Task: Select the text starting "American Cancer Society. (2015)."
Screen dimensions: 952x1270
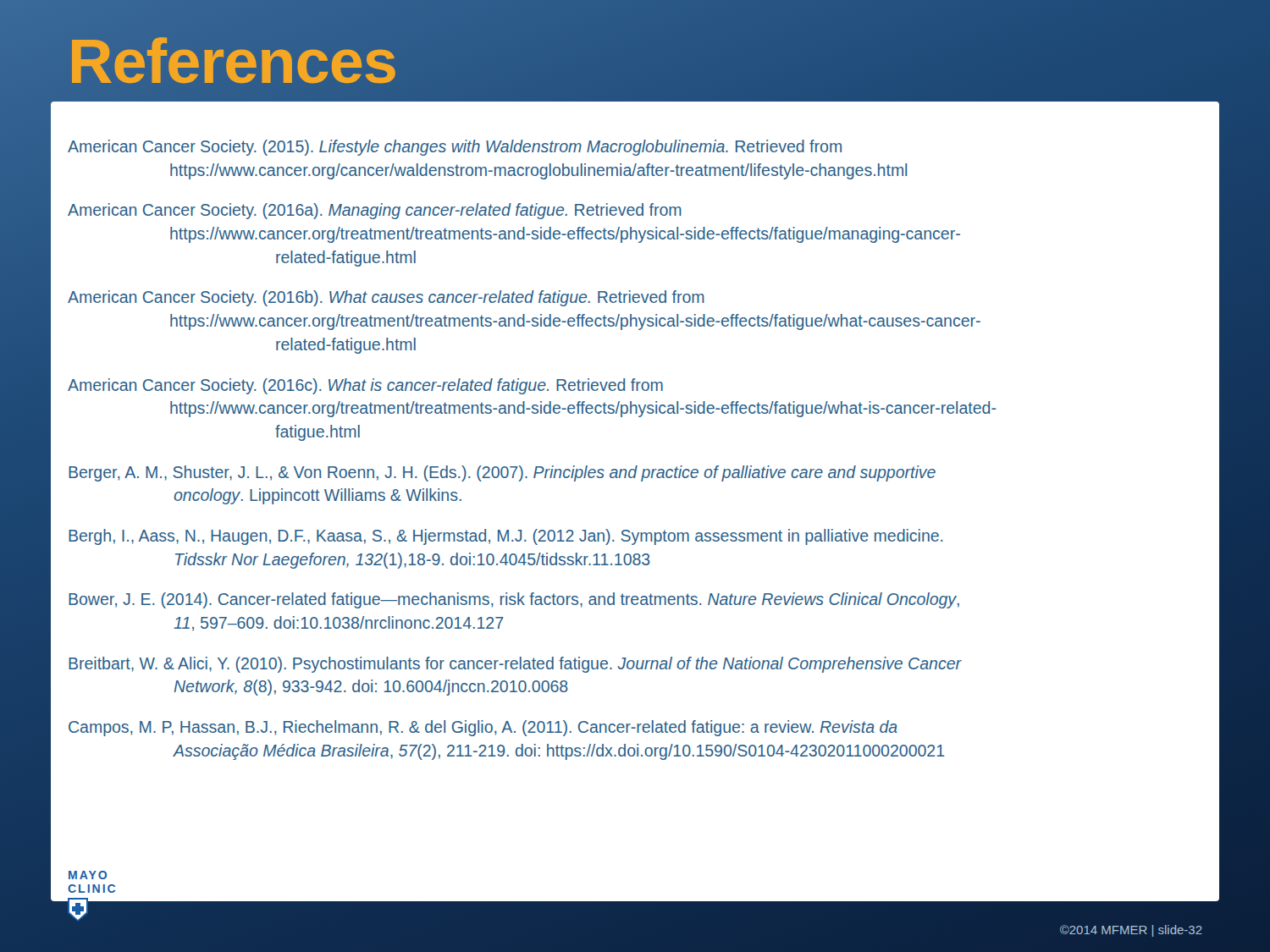Action: [x=635, y=159]
